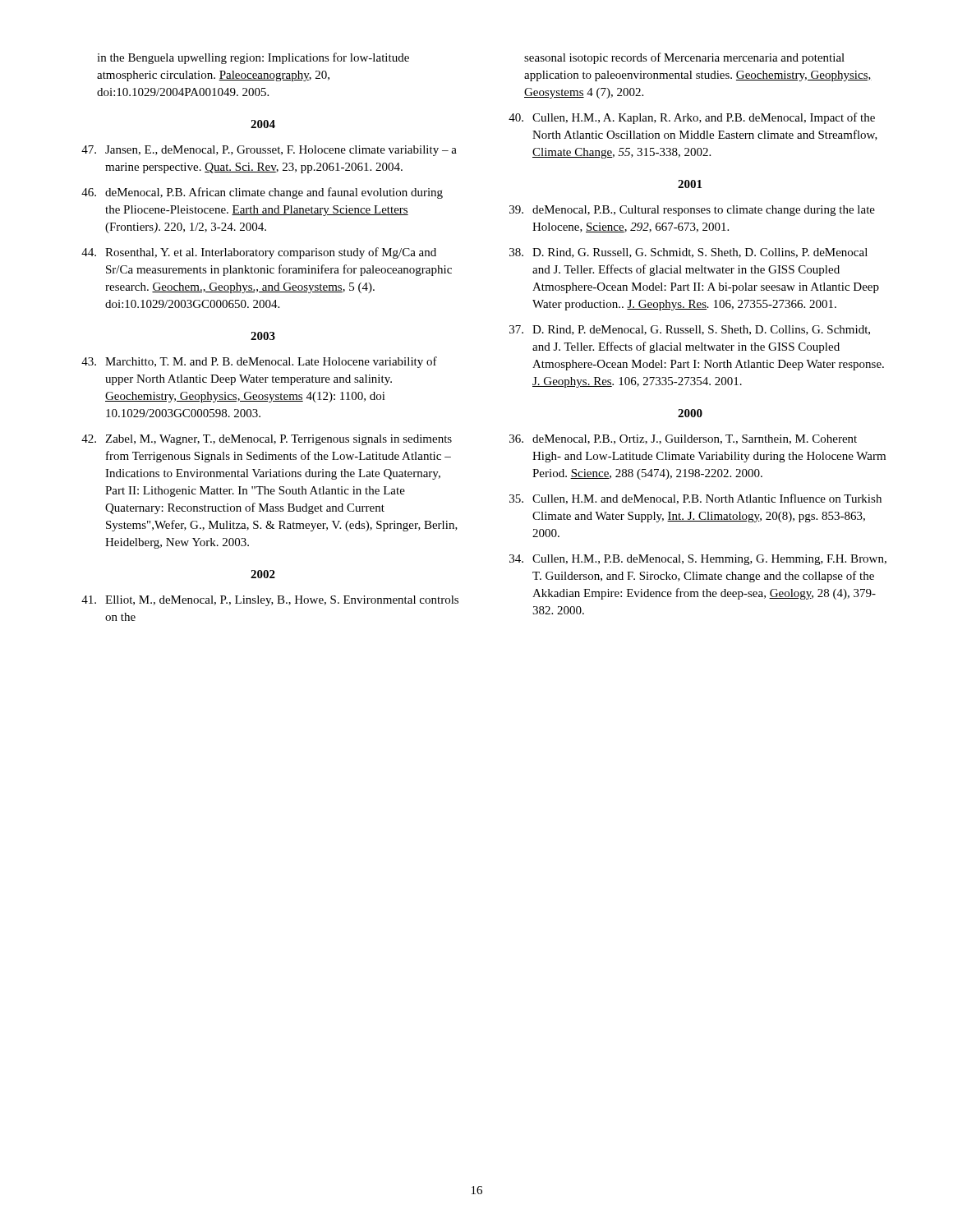Viewport: 953px width, 1232px height.
Task: Find the block on this page that starts "34. Cullen, H.M.,"
Action: coord(690,585)
